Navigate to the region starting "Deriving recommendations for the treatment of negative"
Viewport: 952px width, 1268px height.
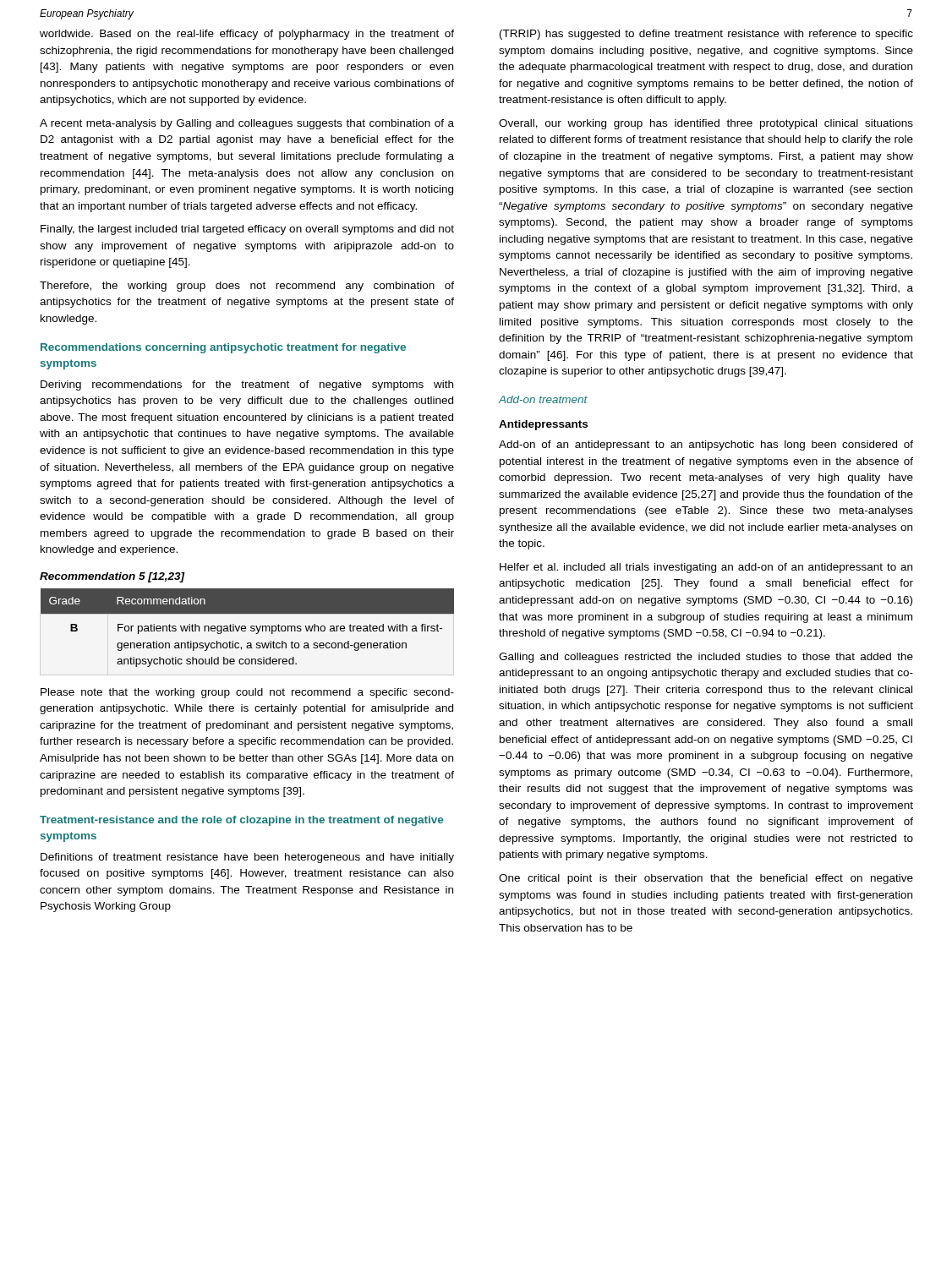[247, 467]
